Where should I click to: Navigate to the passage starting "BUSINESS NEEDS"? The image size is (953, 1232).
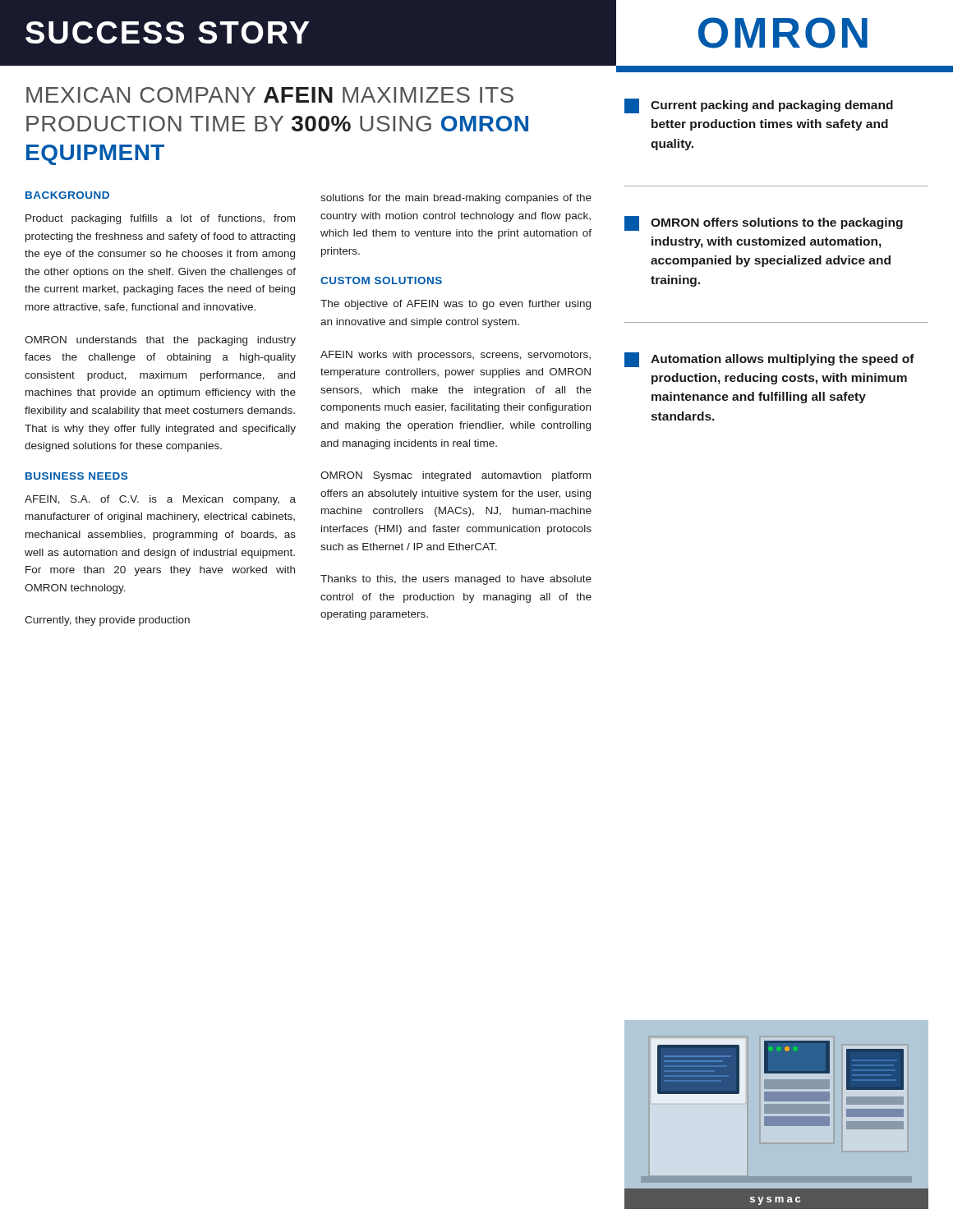tap(77, 476)
